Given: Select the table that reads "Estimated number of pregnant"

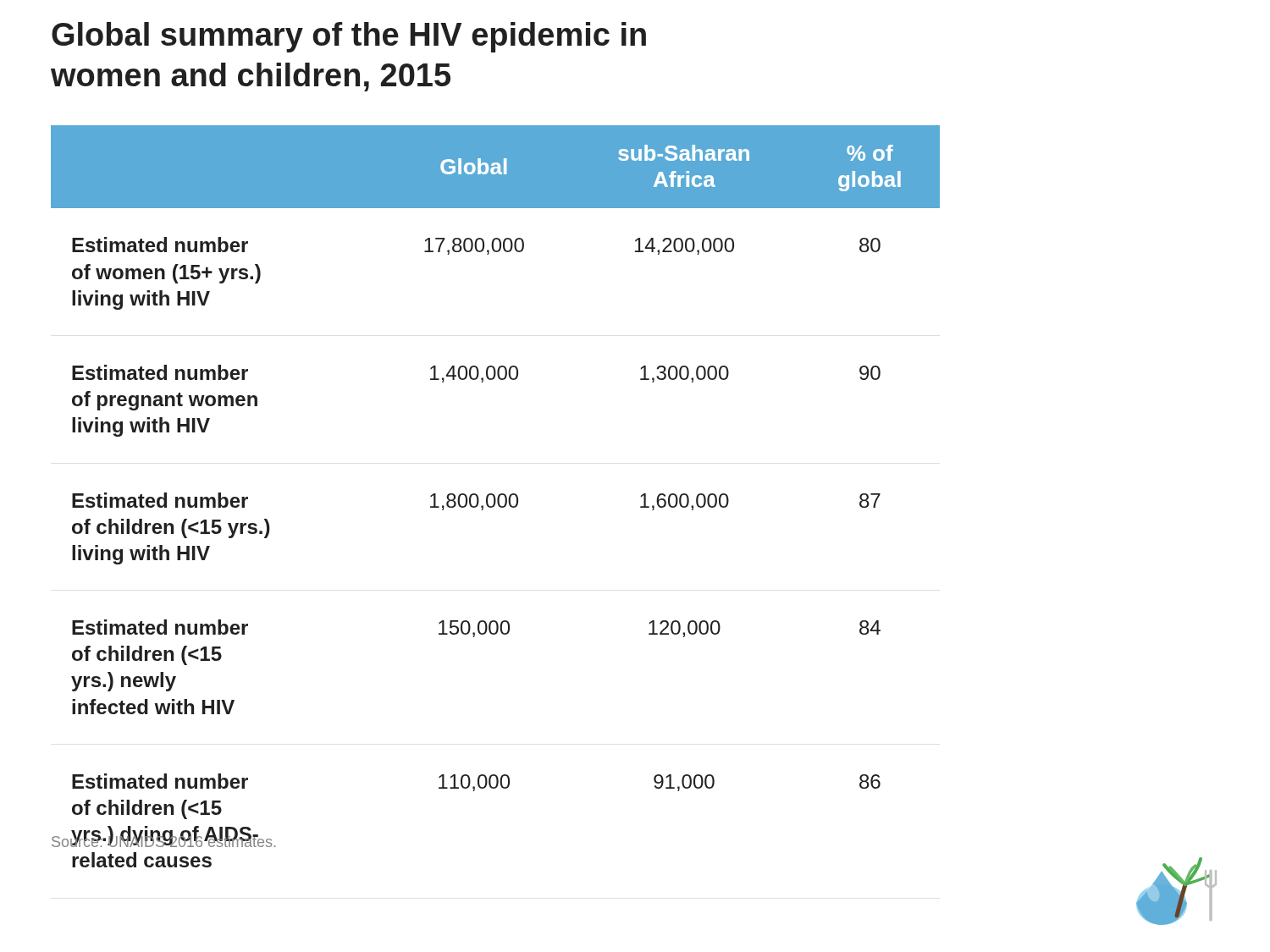Looking at the screenshot, I should point(495,512).
